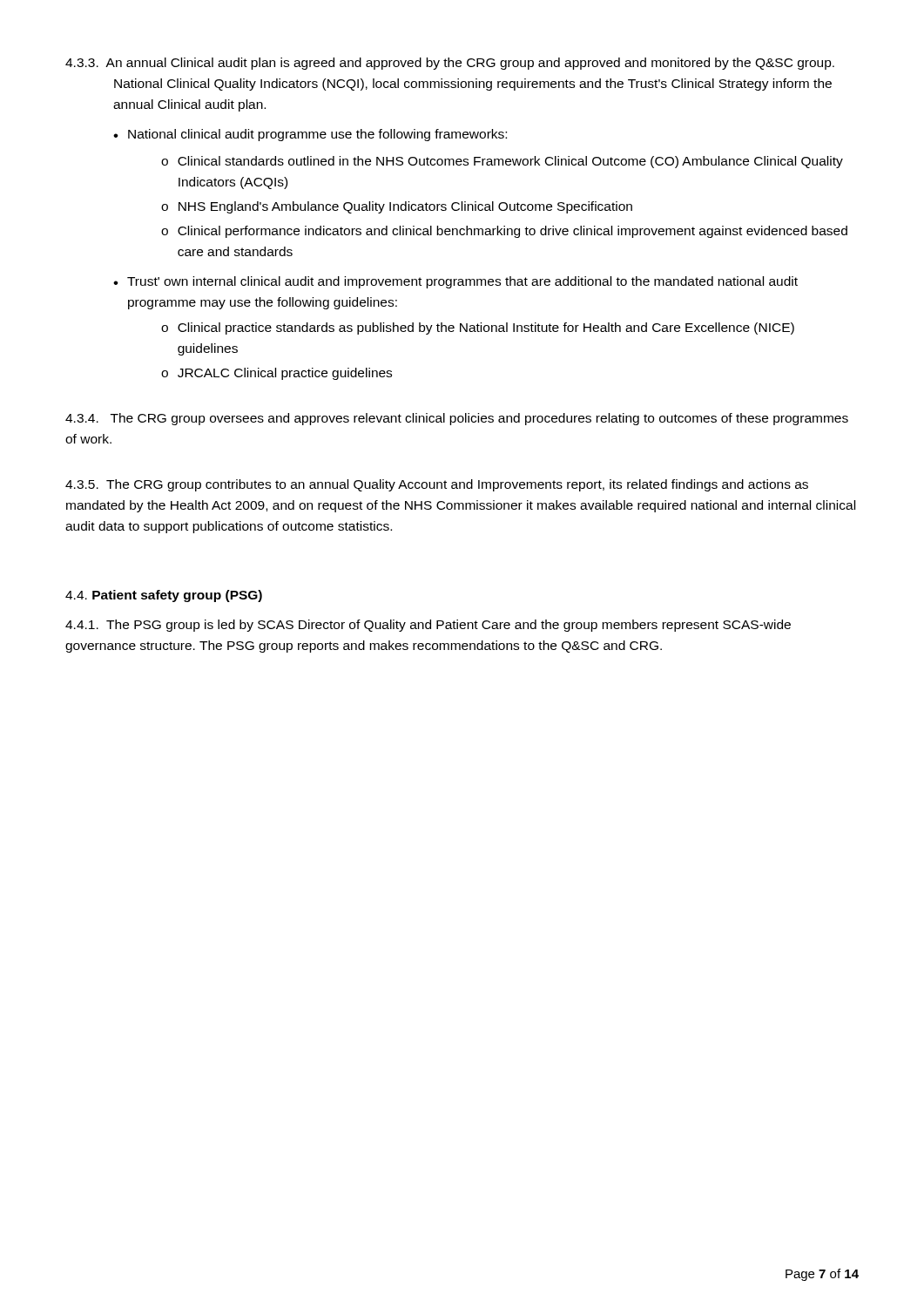Click the passage that begins "3.5. The CRG group contributes to"
The width and height of the screenshot is (924, 1307).
click(x=461, y=505)
